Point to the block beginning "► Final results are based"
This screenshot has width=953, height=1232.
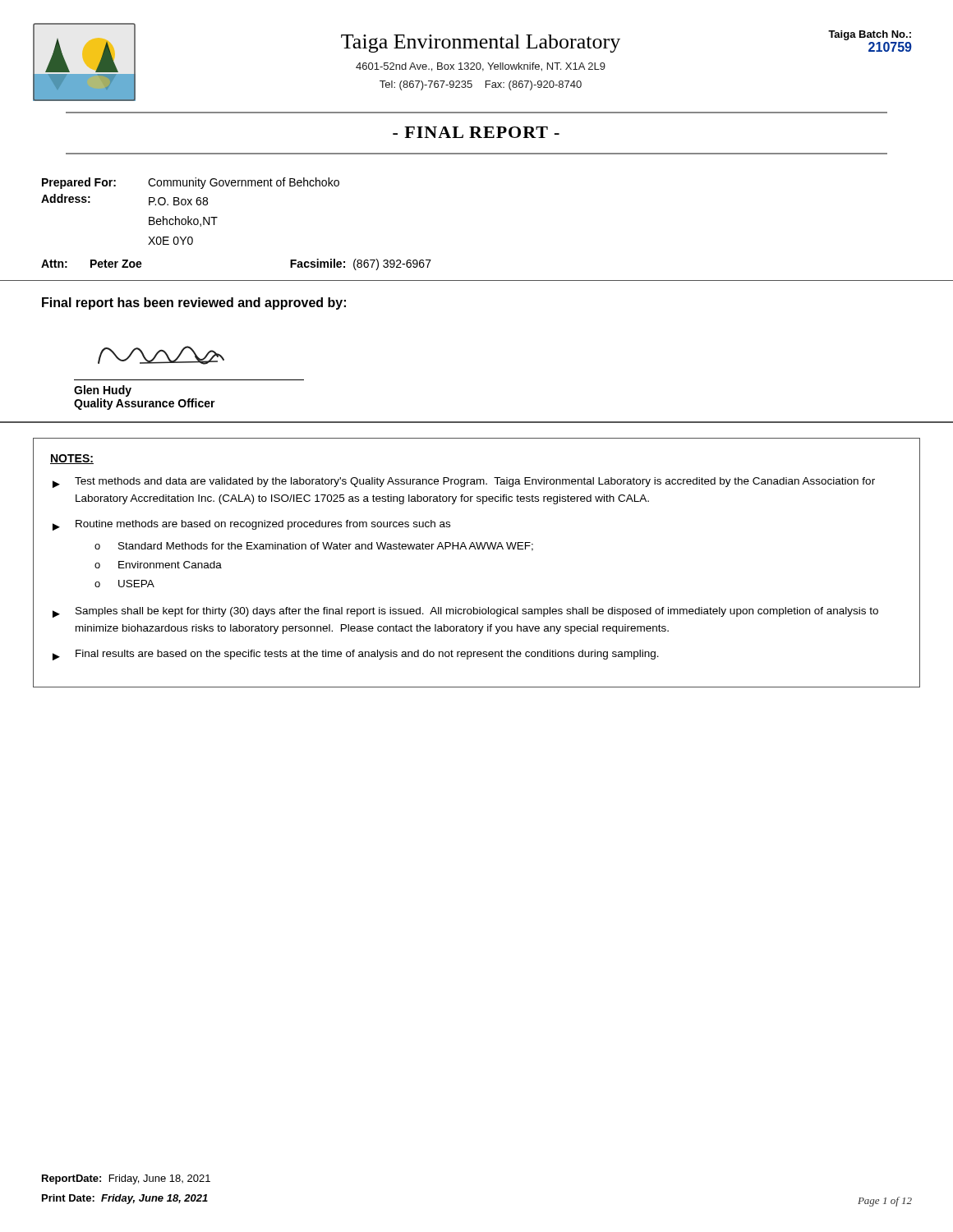(x=476, y=655)
